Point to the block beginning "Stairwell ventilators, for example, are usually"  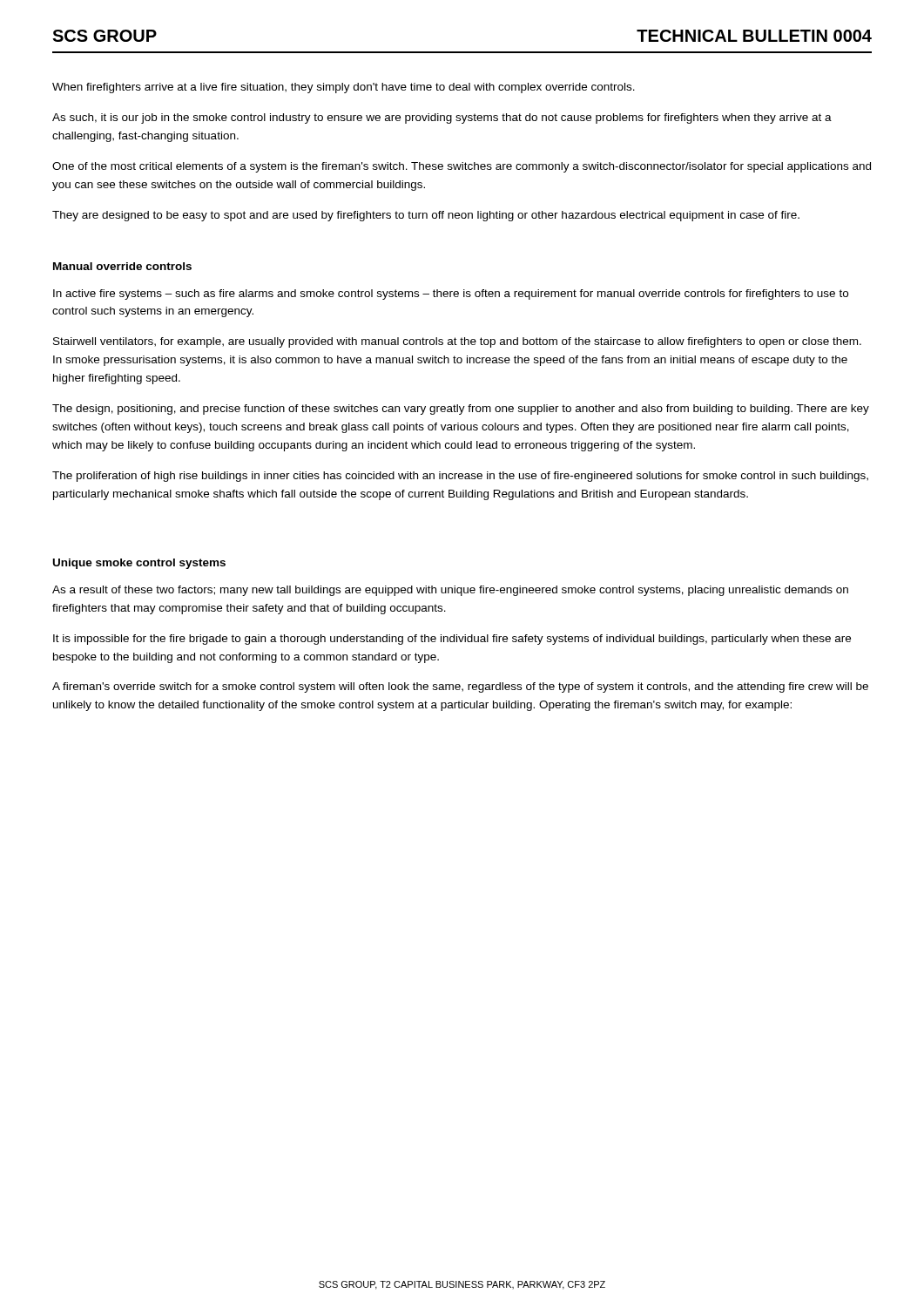[x=457, y=360]
